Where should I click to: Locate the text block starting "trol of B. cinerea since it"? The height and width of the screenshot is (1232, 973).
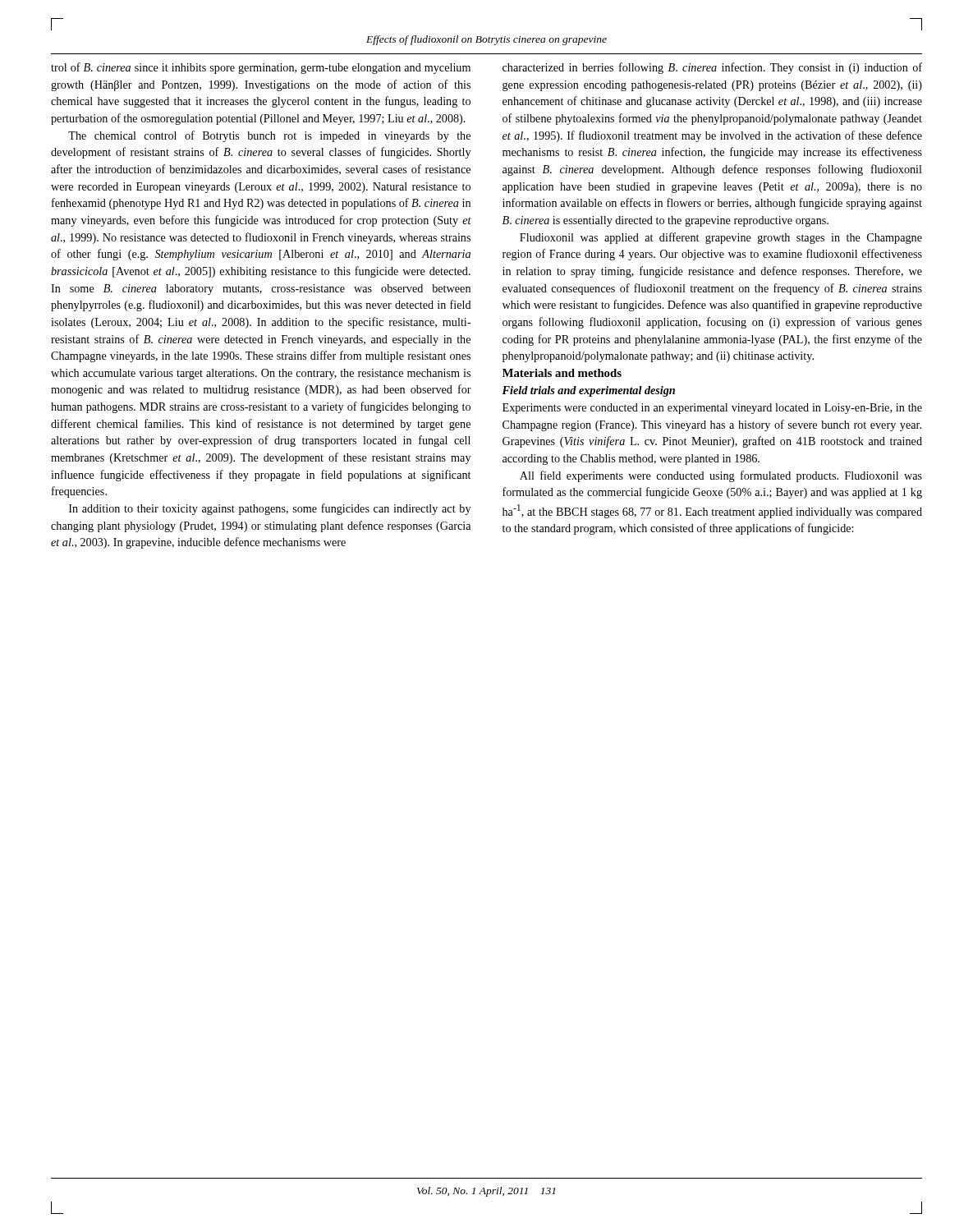pyautogui.click(x=261, y=305)
